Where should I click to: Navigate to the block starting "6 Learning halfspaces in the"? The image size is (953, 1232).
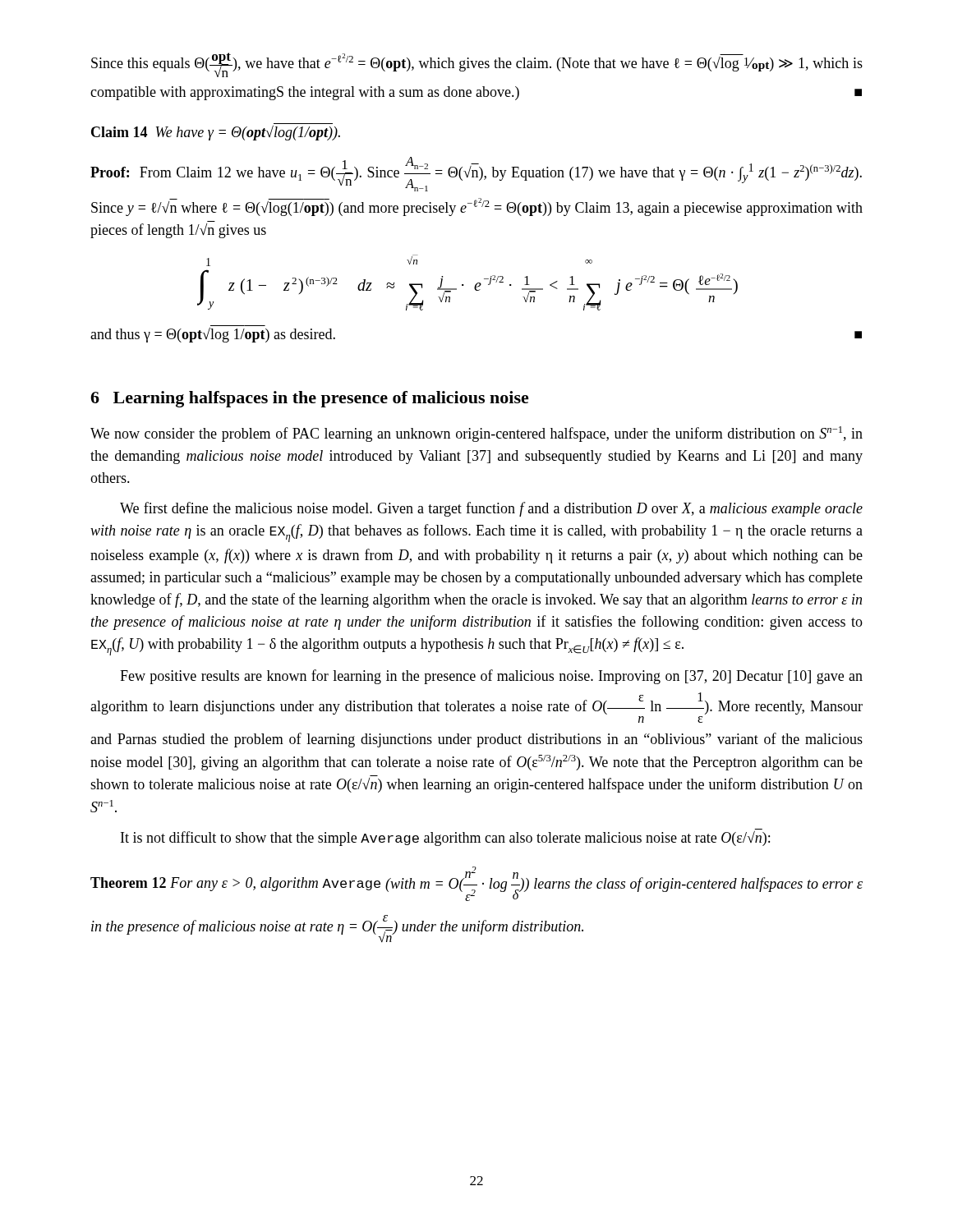pos(310,397)
